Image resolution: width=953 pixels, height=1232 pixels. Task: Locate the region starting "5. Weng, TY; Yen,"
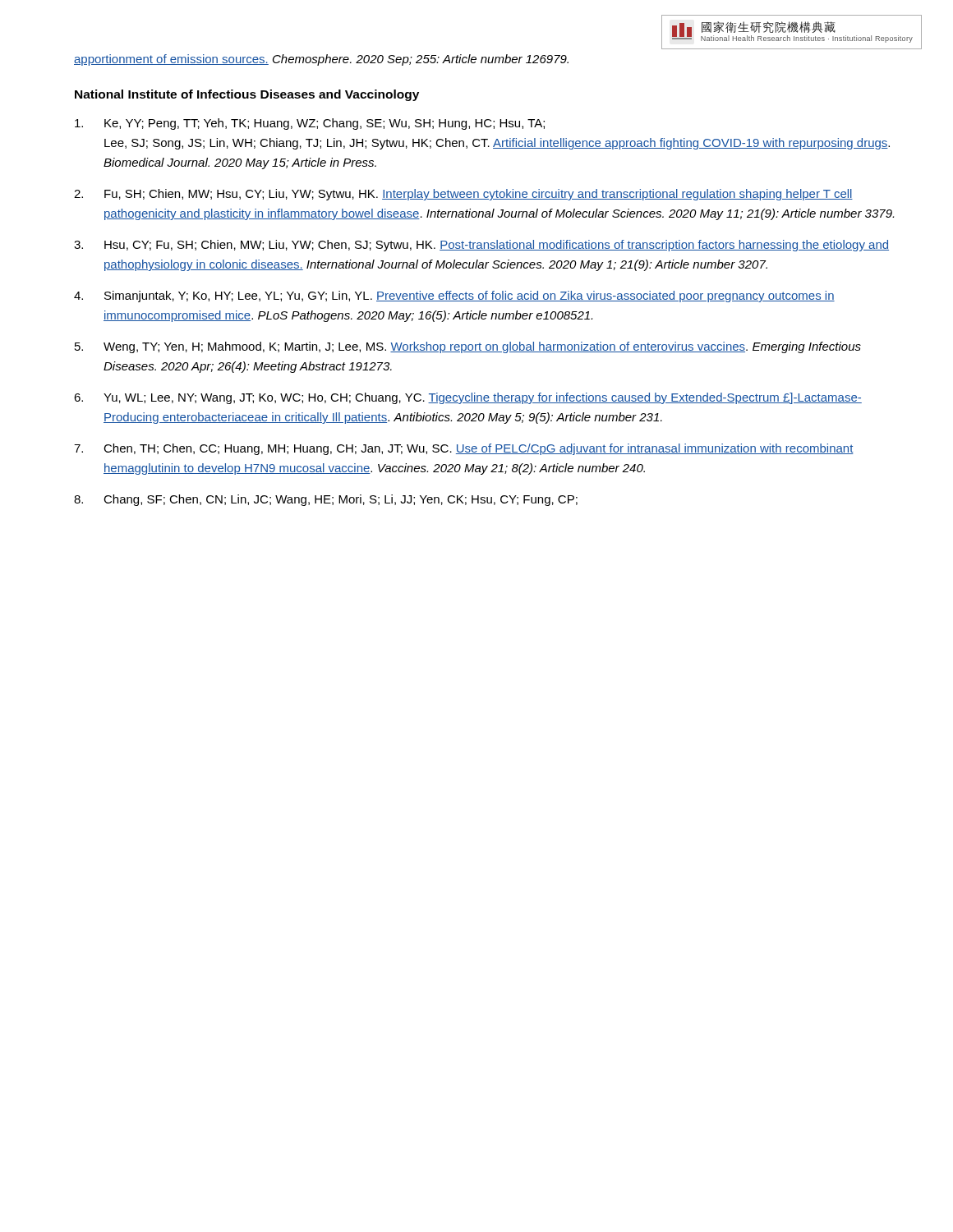[489, 356]
